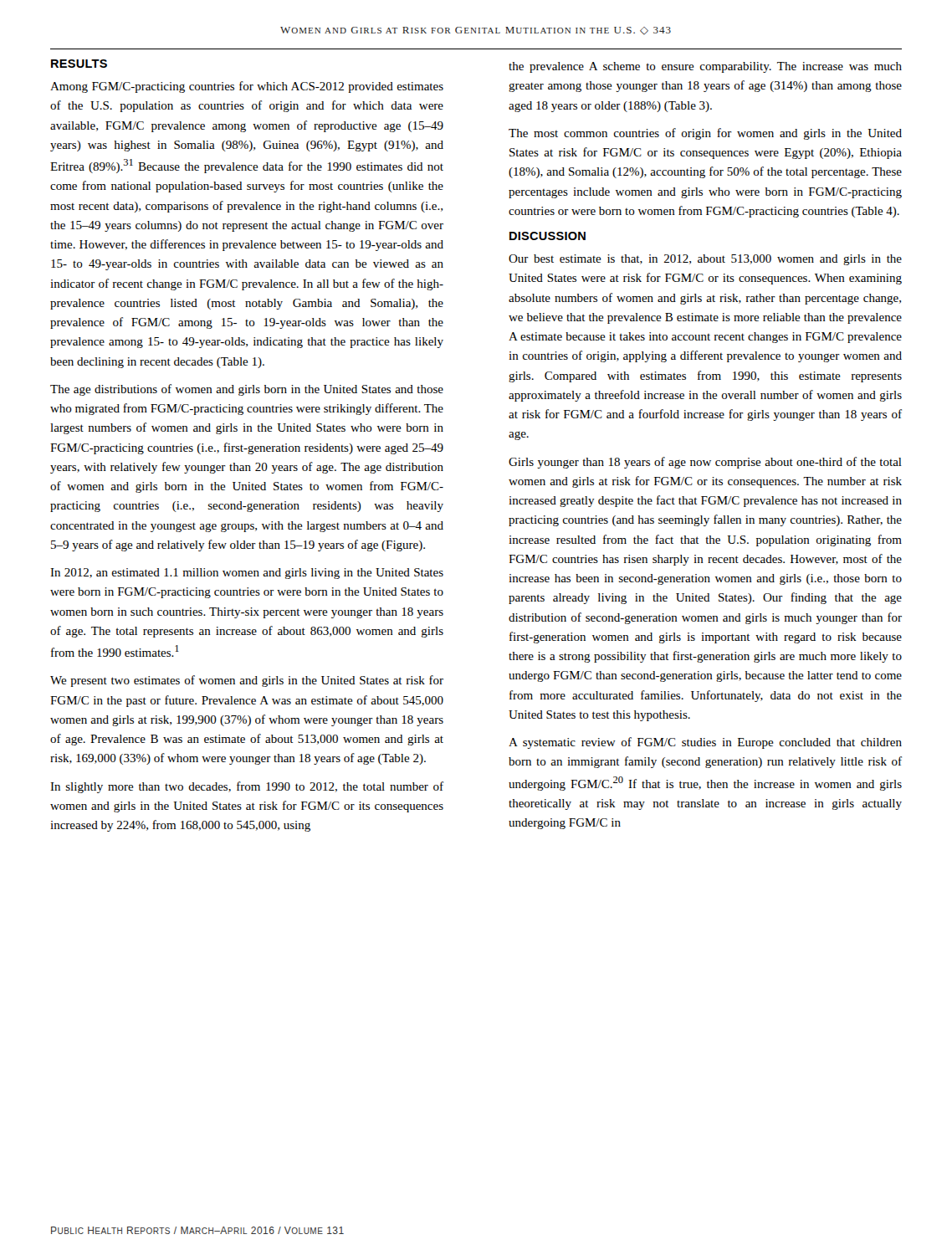This screenshot has width=952, height=1255.
Task: Click the passage that begins "The age distributions of"
Action: 247,467
